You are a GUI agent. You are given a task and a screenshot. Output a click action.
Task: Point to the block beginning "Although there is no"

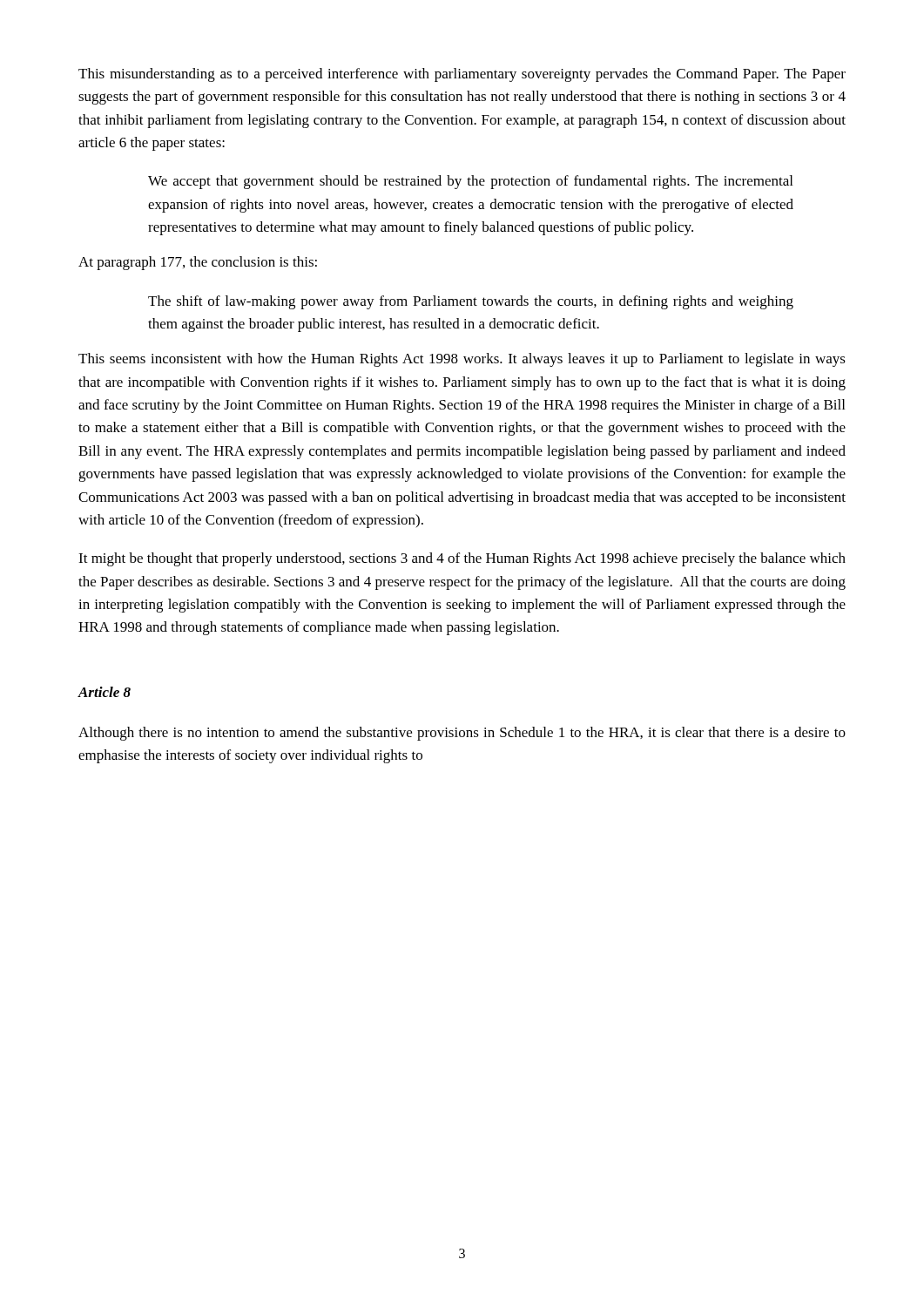tap(462, 744)
